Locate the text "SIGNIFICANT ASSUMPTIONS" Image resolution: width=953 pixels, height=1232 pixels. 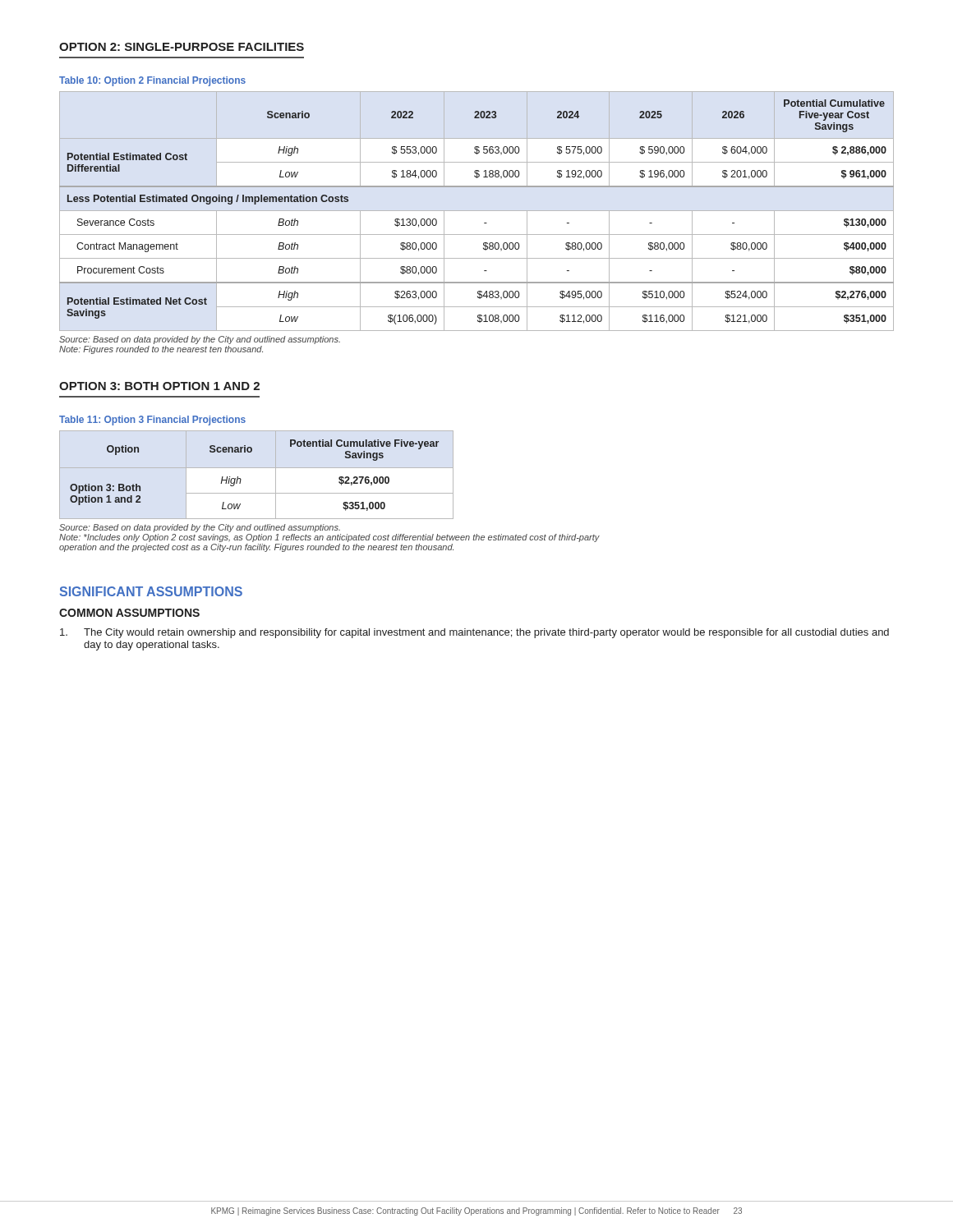coord(151,592)
